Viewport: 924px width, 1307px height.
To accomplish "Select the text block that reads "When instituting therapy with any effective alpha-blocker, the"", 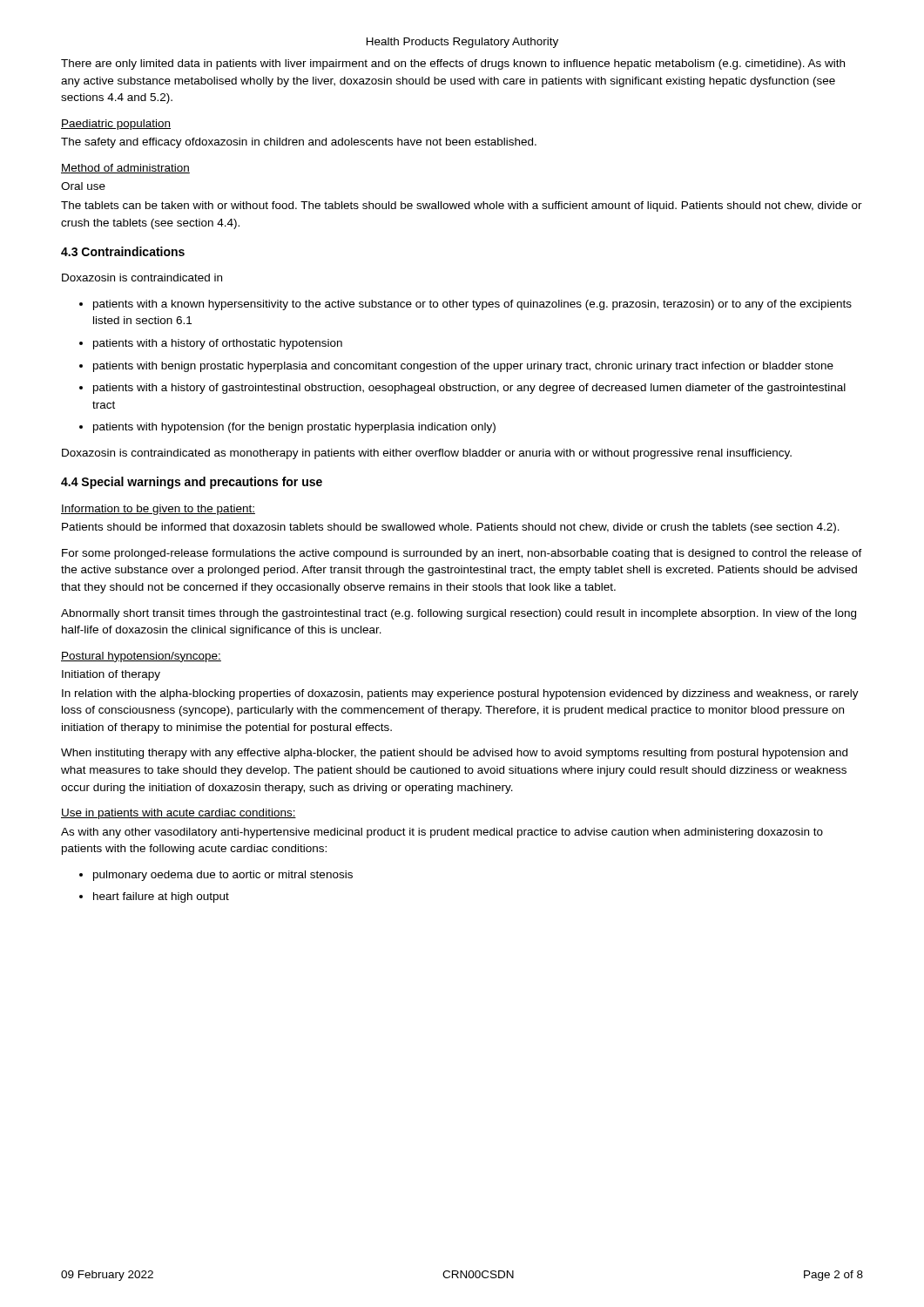I will (x=455, y=770).
